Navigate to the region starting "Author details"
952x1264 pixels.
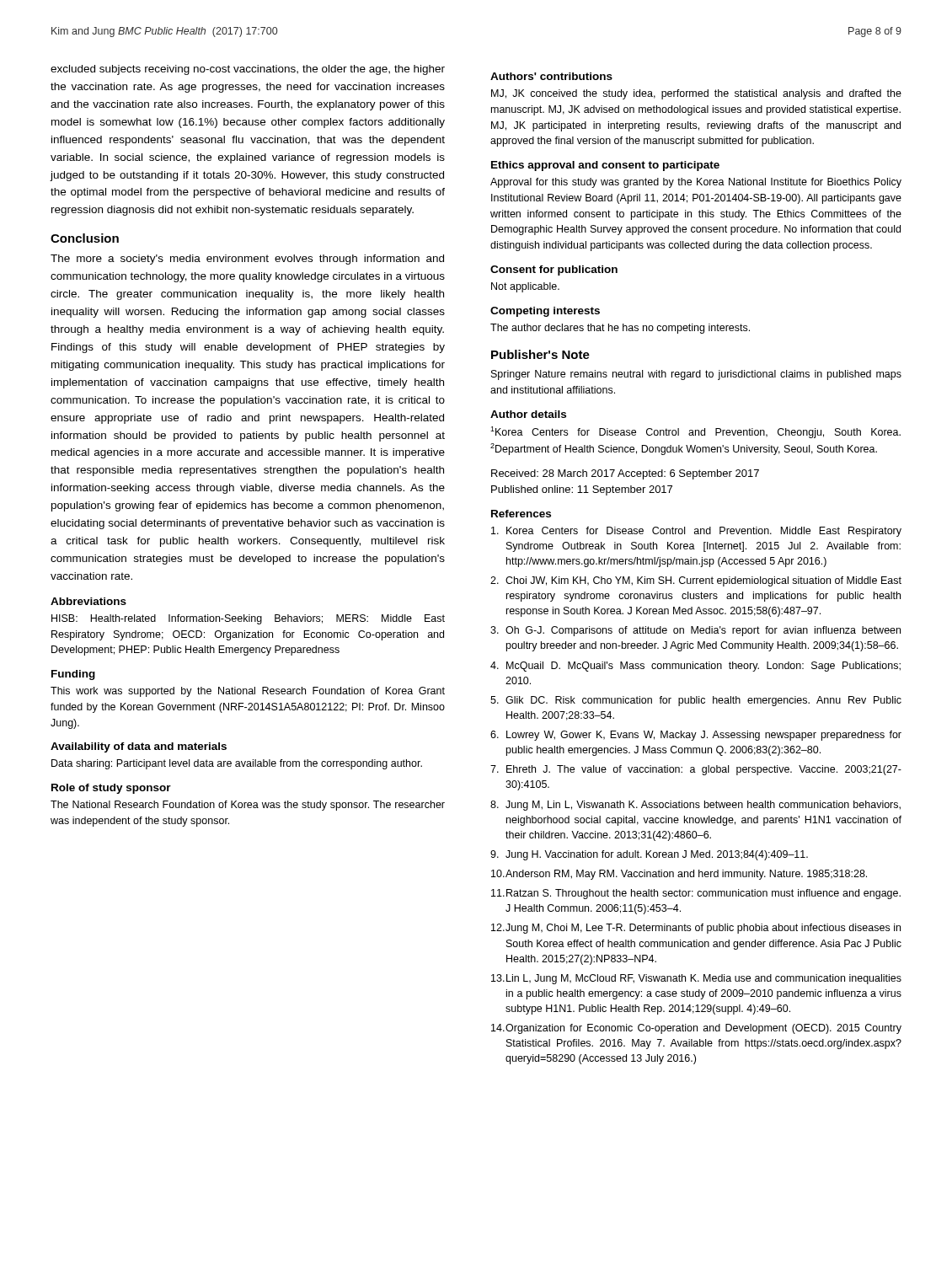click(528, 414)
